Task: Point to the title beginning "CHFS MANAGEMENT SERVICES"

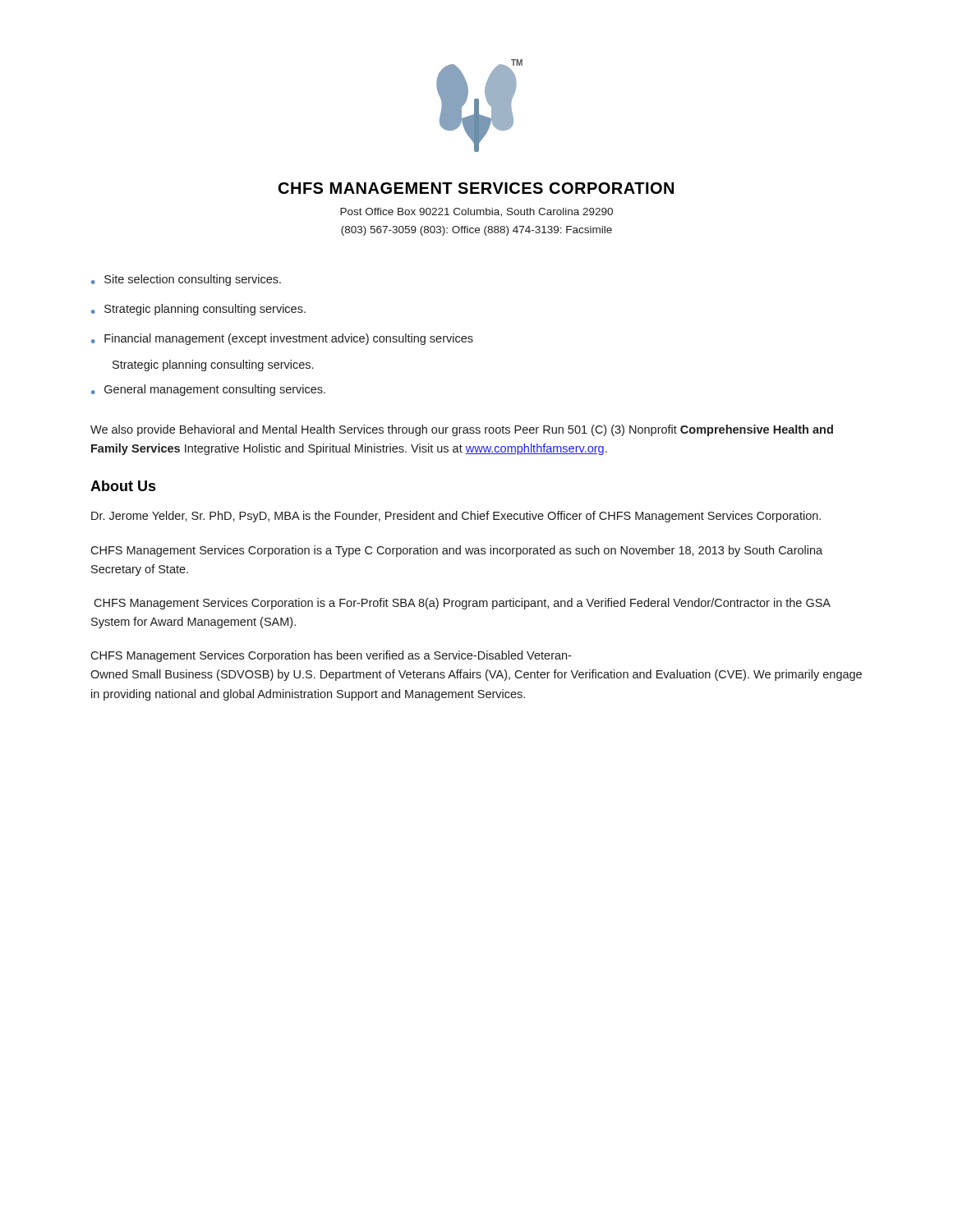Action: point(476,188)
